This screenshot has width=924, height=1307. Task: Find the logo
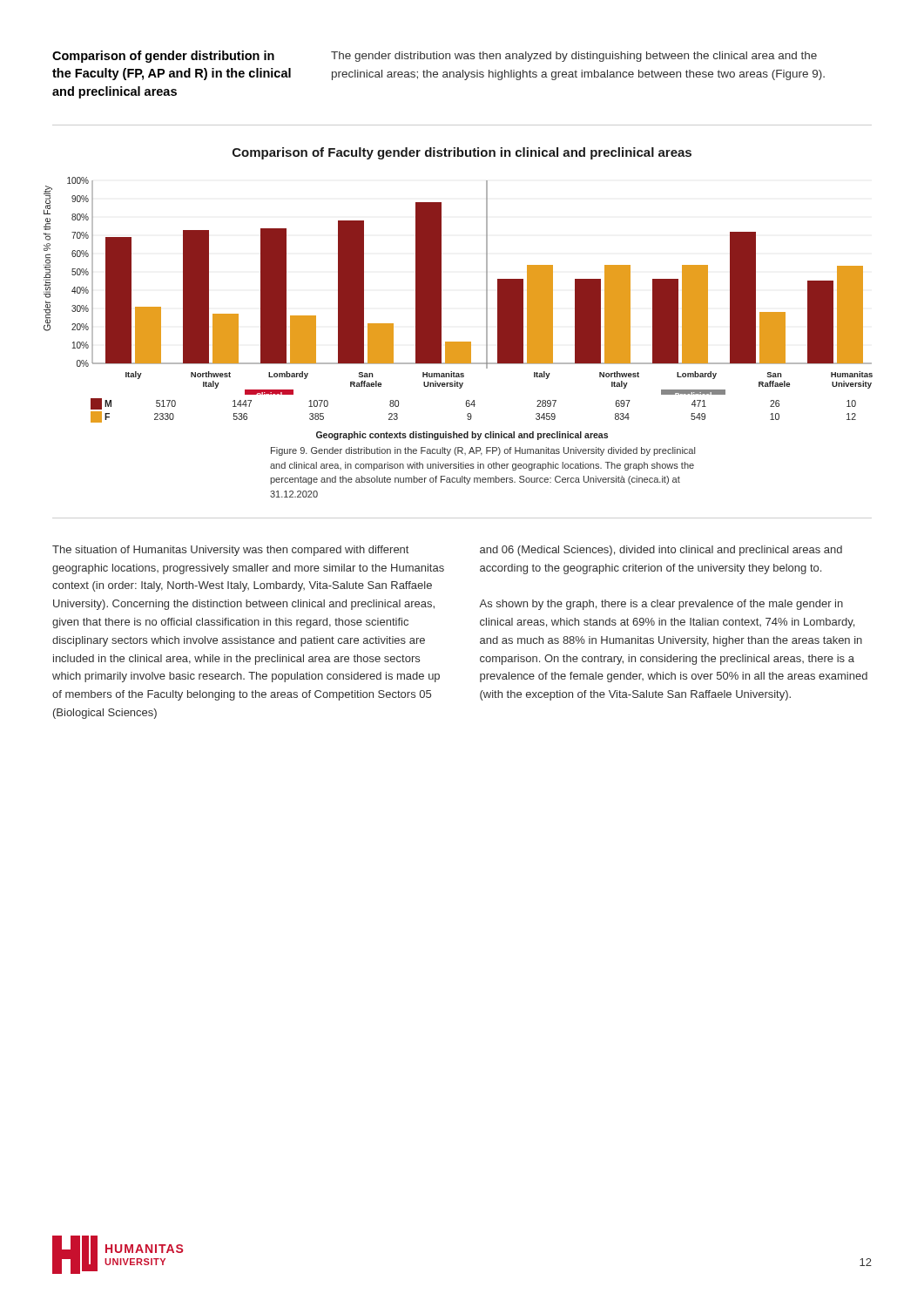(118, 1255)
